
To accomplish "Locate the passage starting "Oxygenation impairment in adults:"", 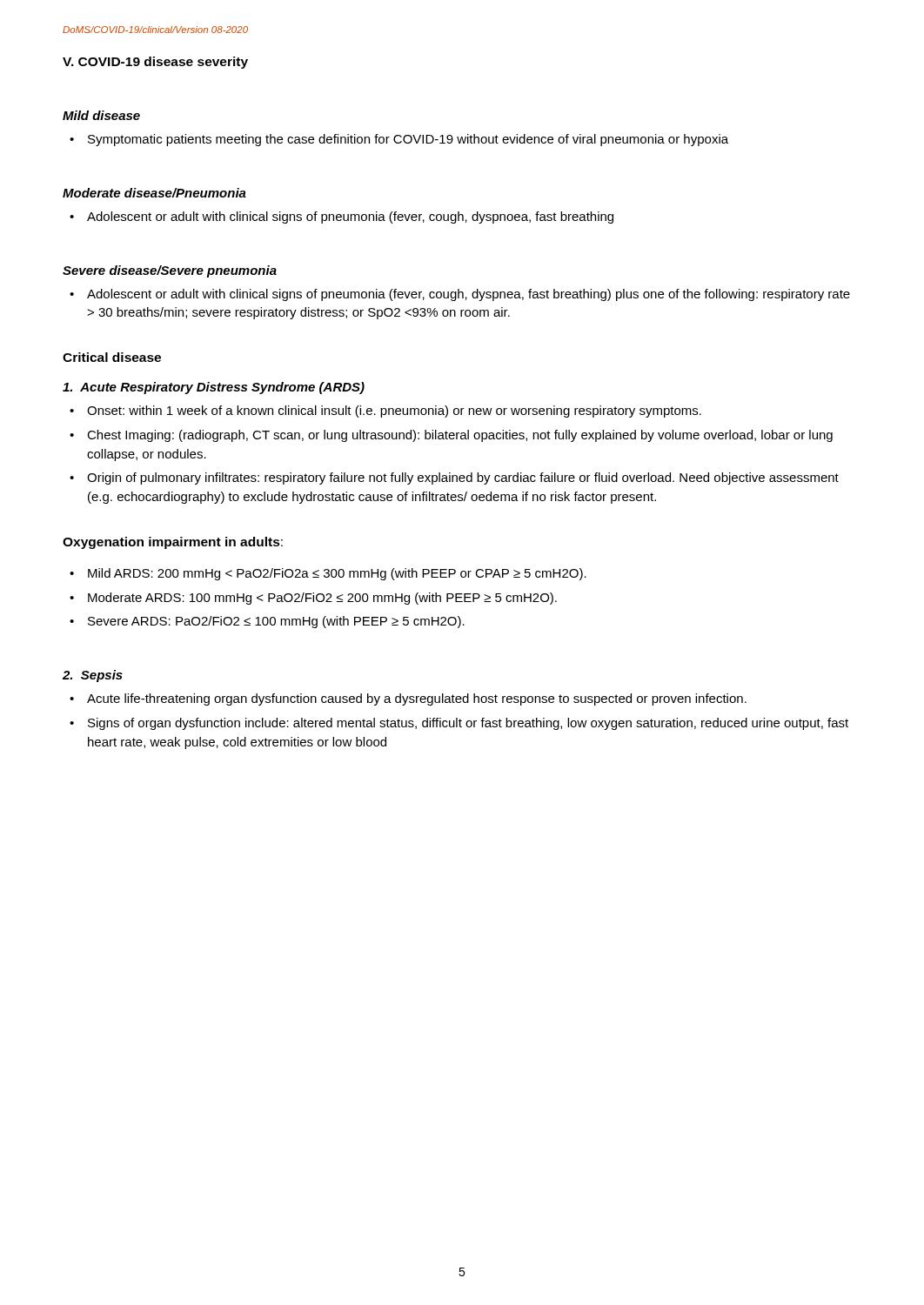I will click(173, 543).
